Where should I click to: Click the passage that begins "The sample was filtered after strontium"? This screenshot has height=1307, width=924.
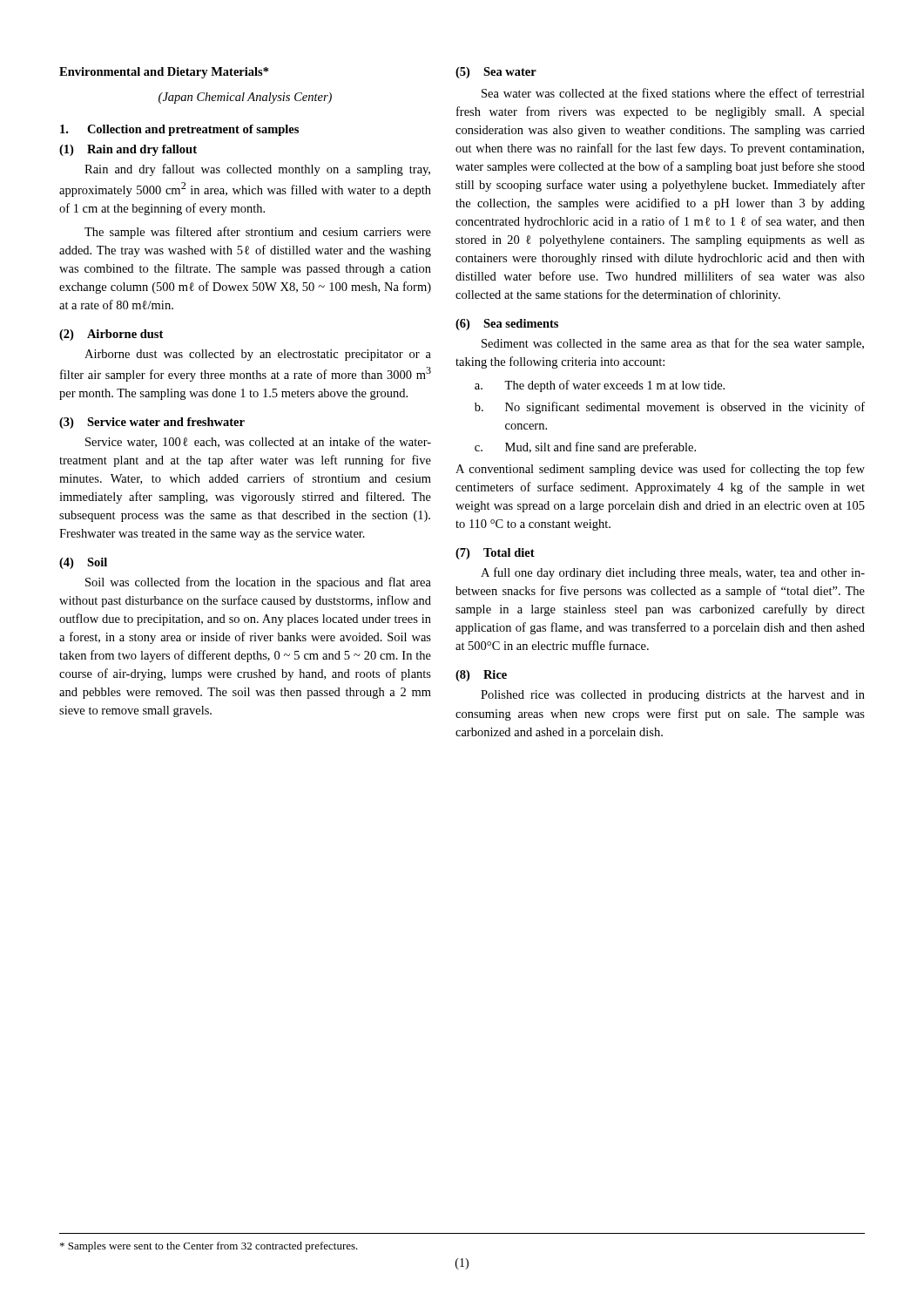245,268
